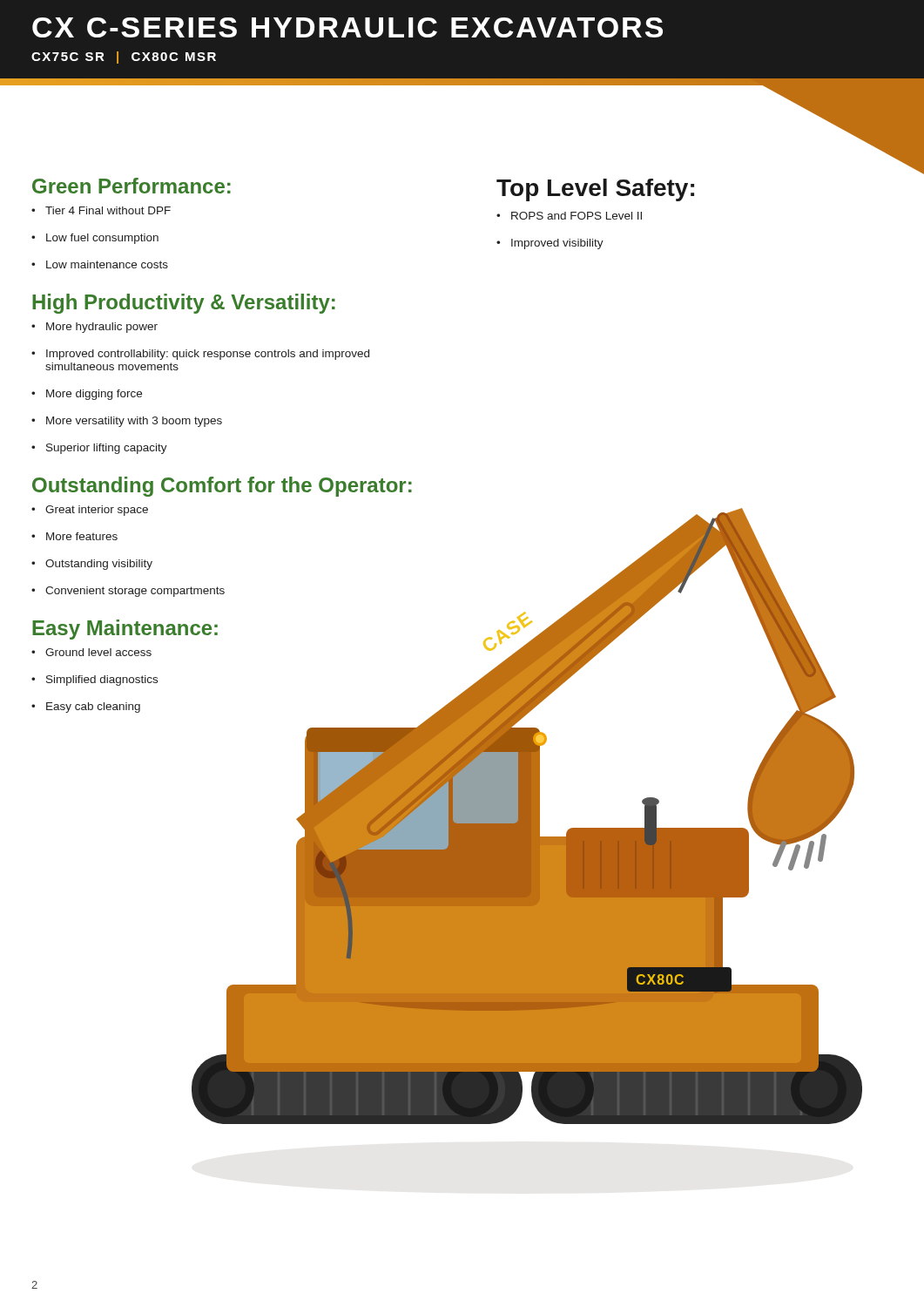Locate the list item with the text "Easy cab cleaning"

point(86,708)
